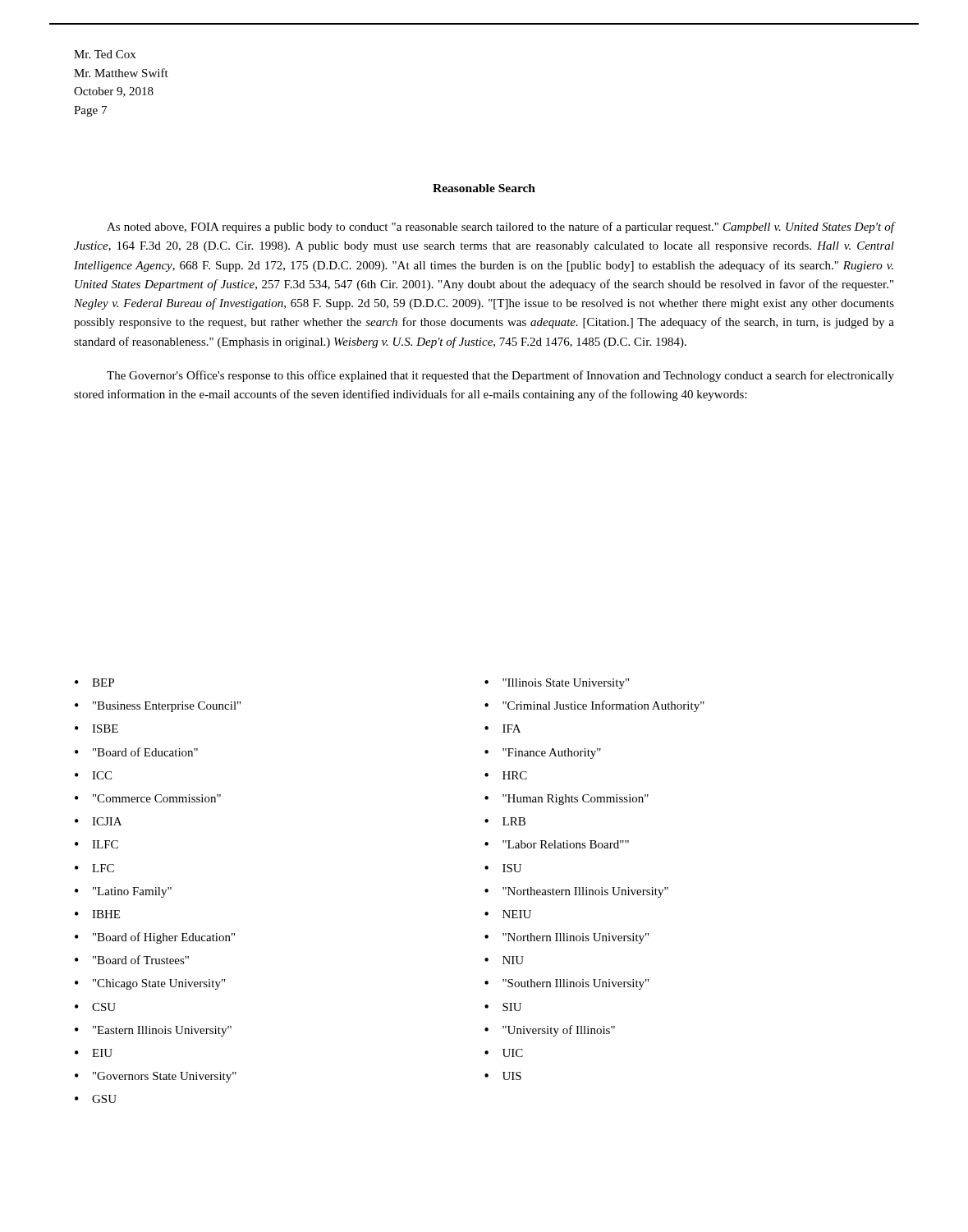Find "•"Governors State University"" on this page
Image resolution: width=968 pixels, height=1232 pixels.
coord(156,1077)
